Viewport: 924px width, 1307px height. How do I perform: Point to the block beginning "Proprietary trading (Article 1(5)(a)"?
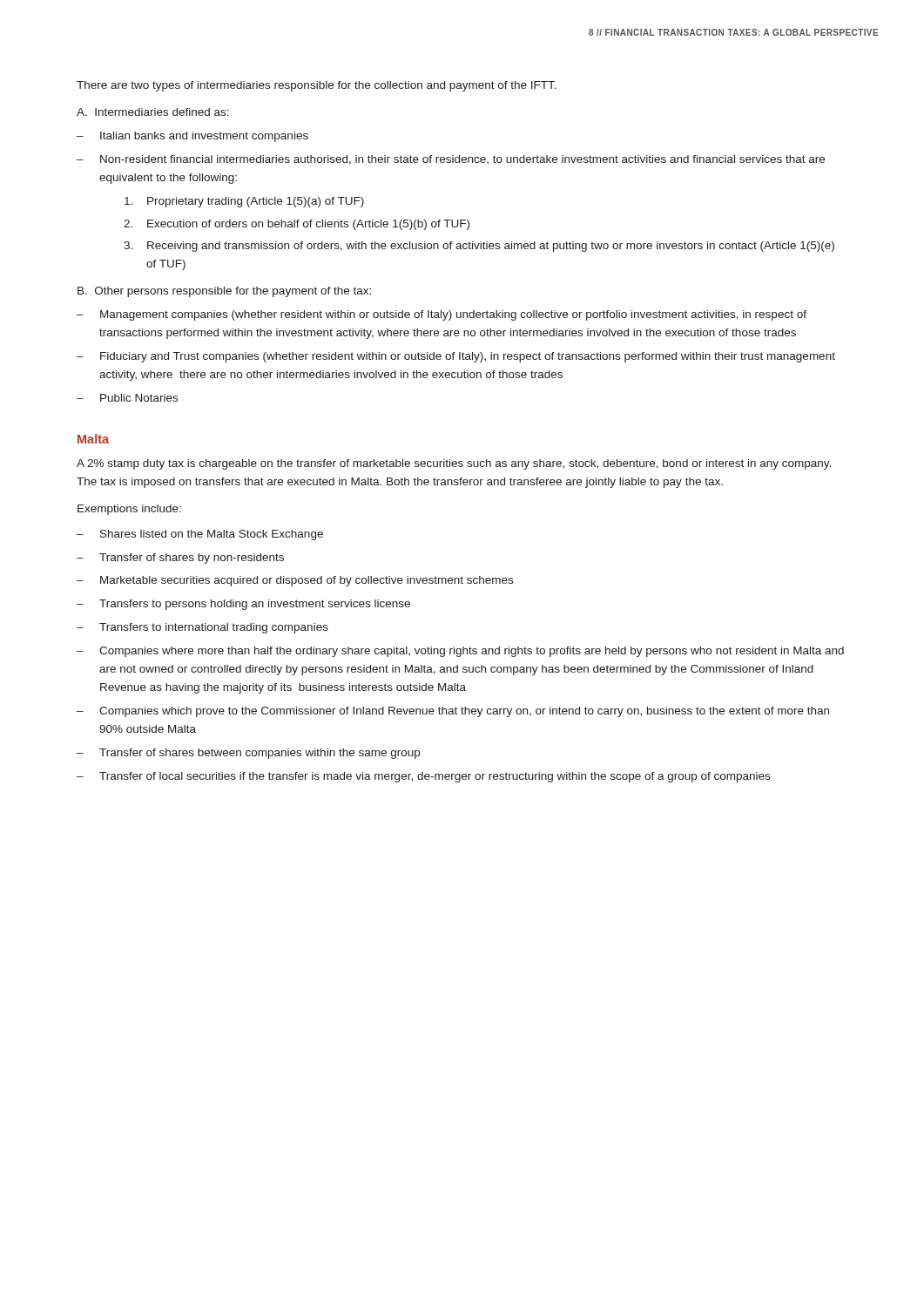point(244,201)
